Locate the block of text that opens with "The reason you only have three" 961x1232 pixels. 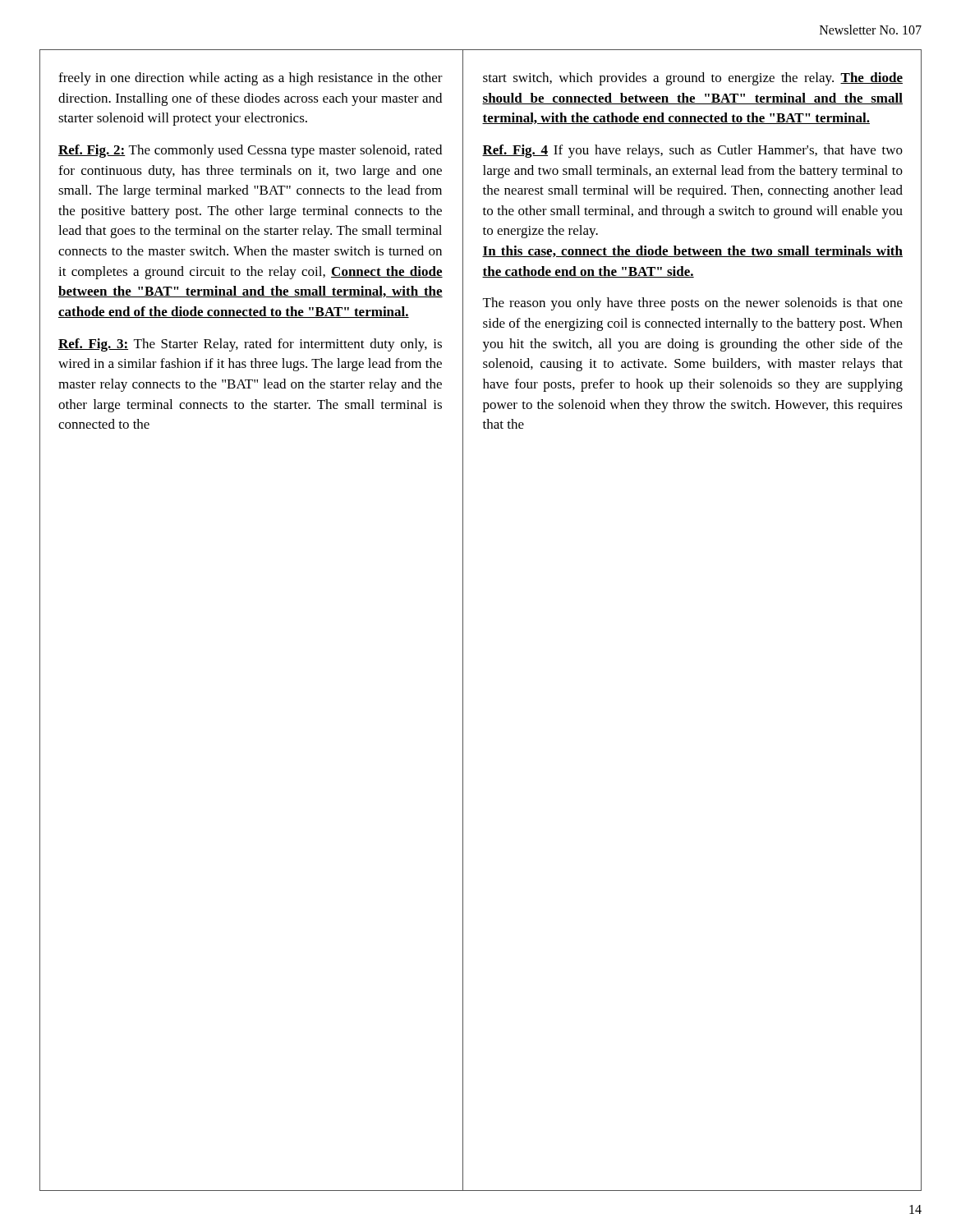pos(693,364)
